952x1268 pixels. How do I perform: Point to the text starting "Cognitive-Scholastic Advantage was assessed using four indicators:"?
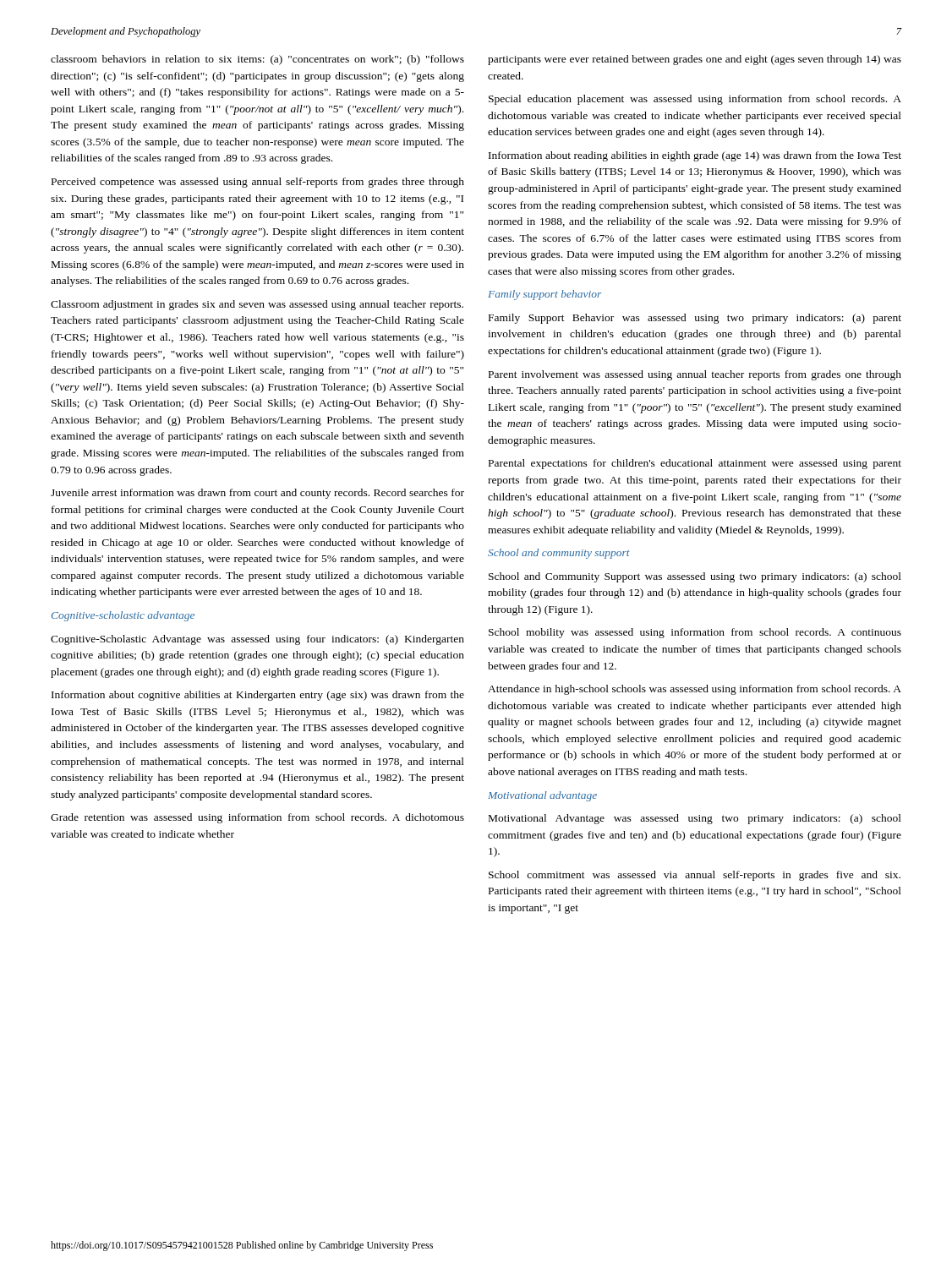tap(257, 655)
